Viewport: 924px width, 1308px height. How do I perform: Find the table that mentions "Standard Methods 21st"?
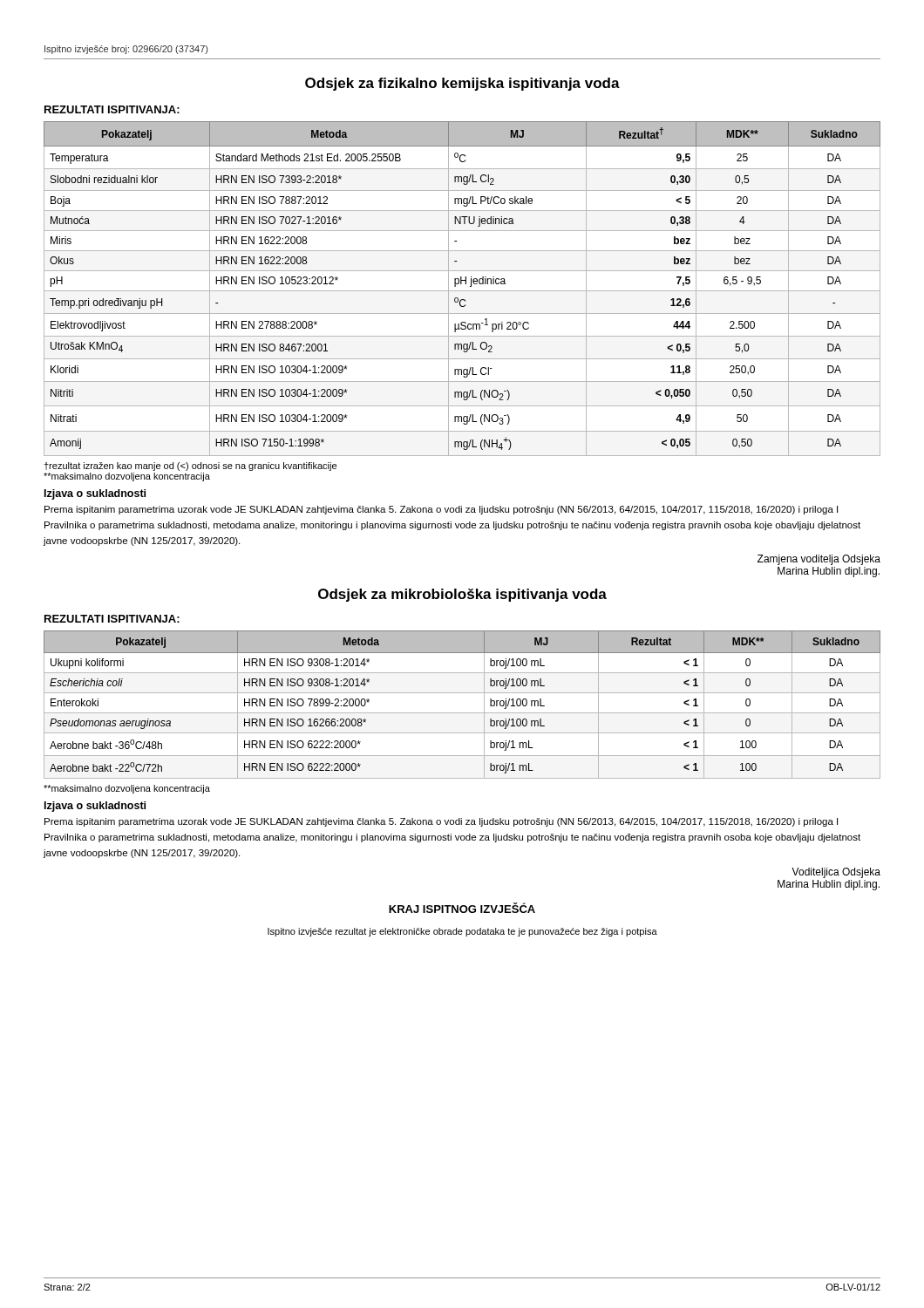tap(462, 289)
